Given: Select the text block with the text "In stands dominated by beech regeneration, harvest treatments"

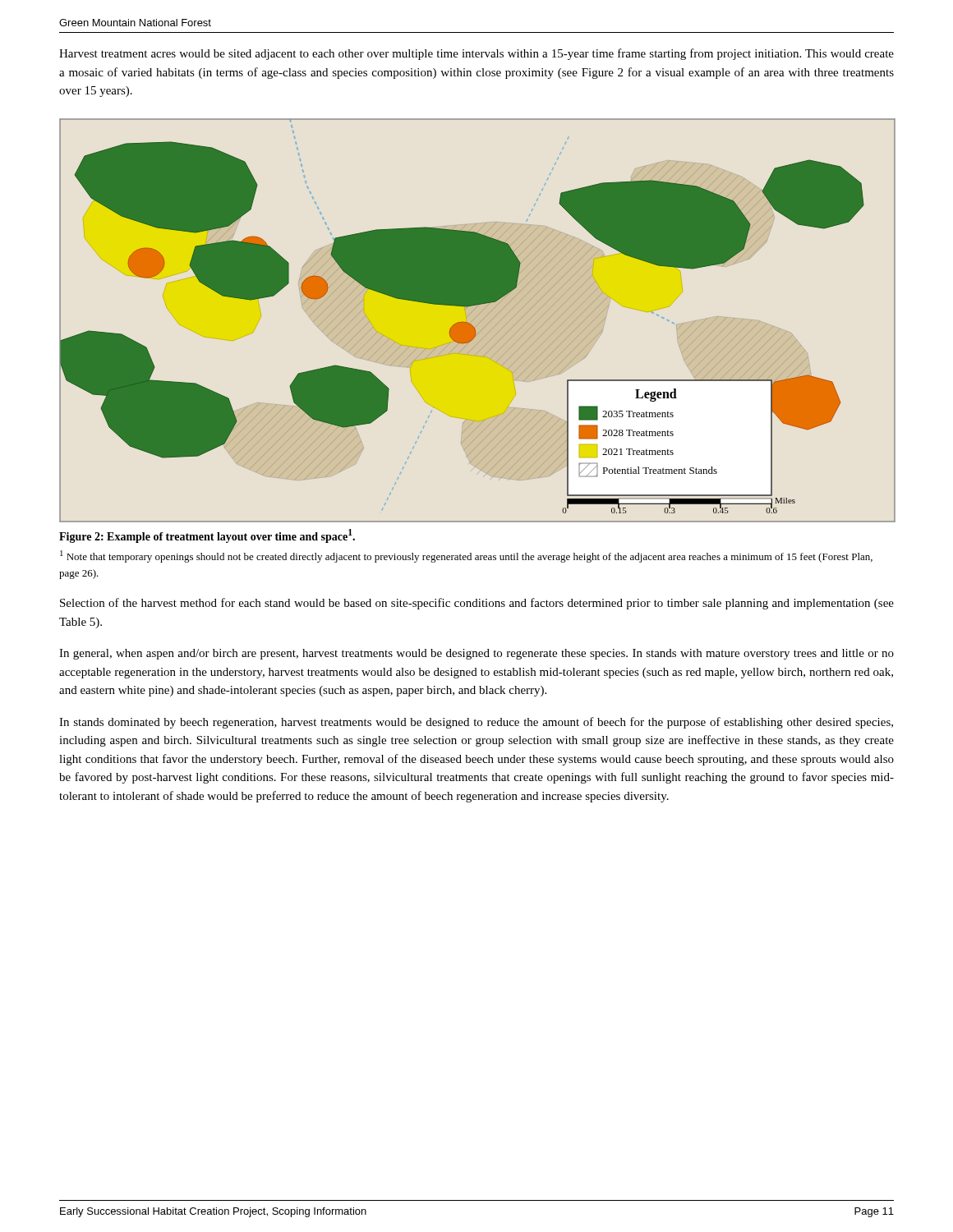Looking at the screenshot, I should [476, 759].
